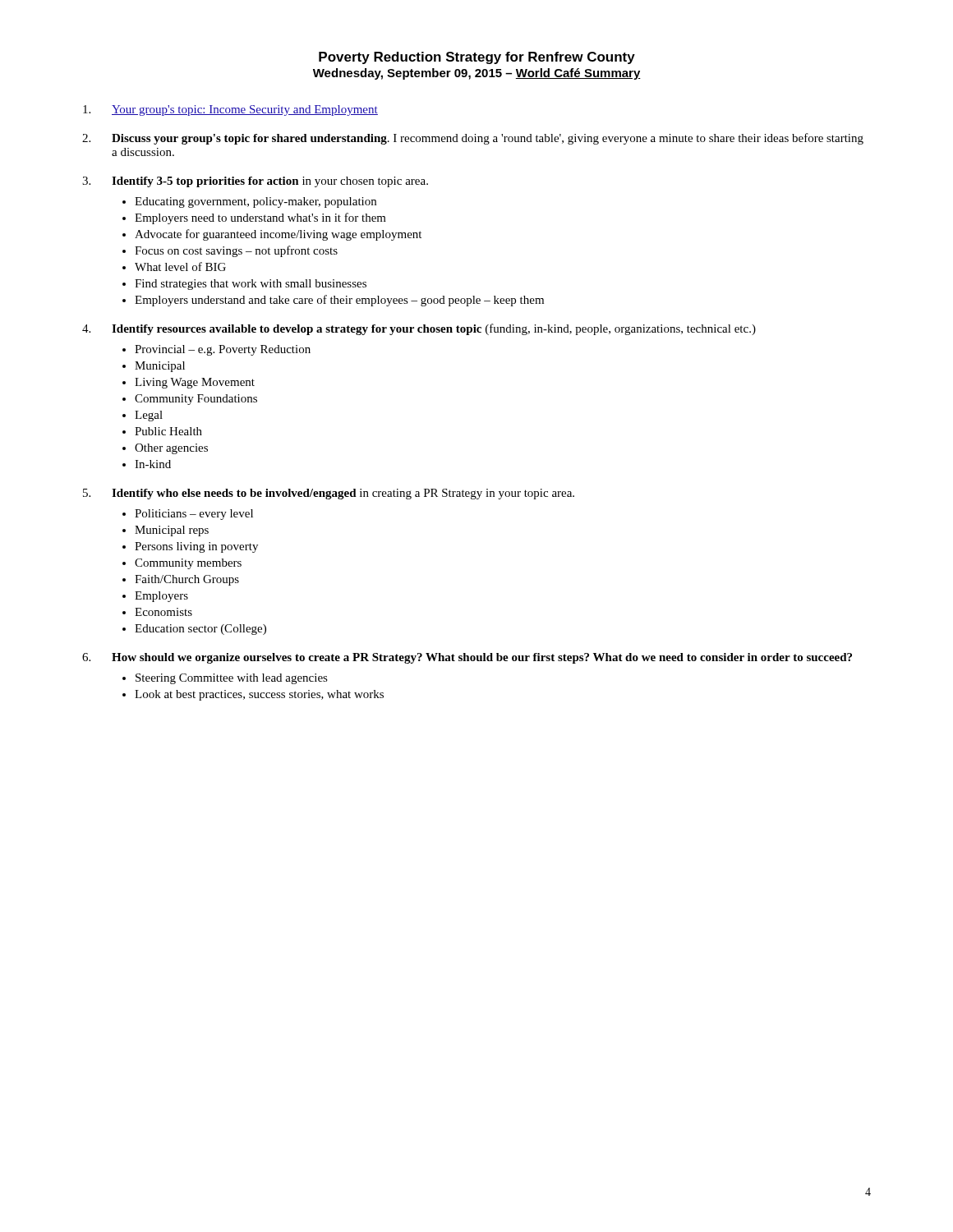
Task: Point to the passage starting "Faith/Church Groups"
Action: coord(187,579)
